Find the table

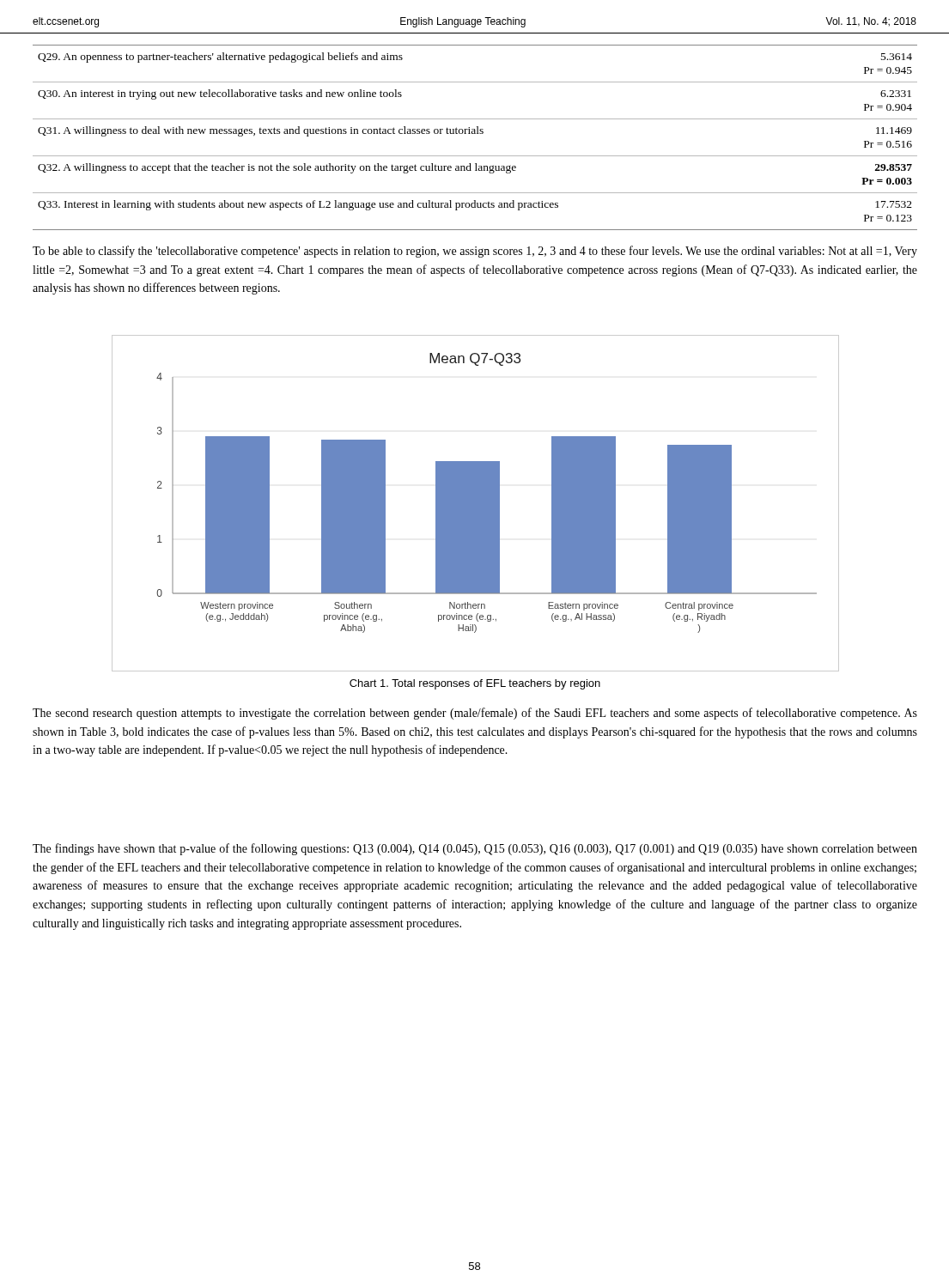point(475,137)
